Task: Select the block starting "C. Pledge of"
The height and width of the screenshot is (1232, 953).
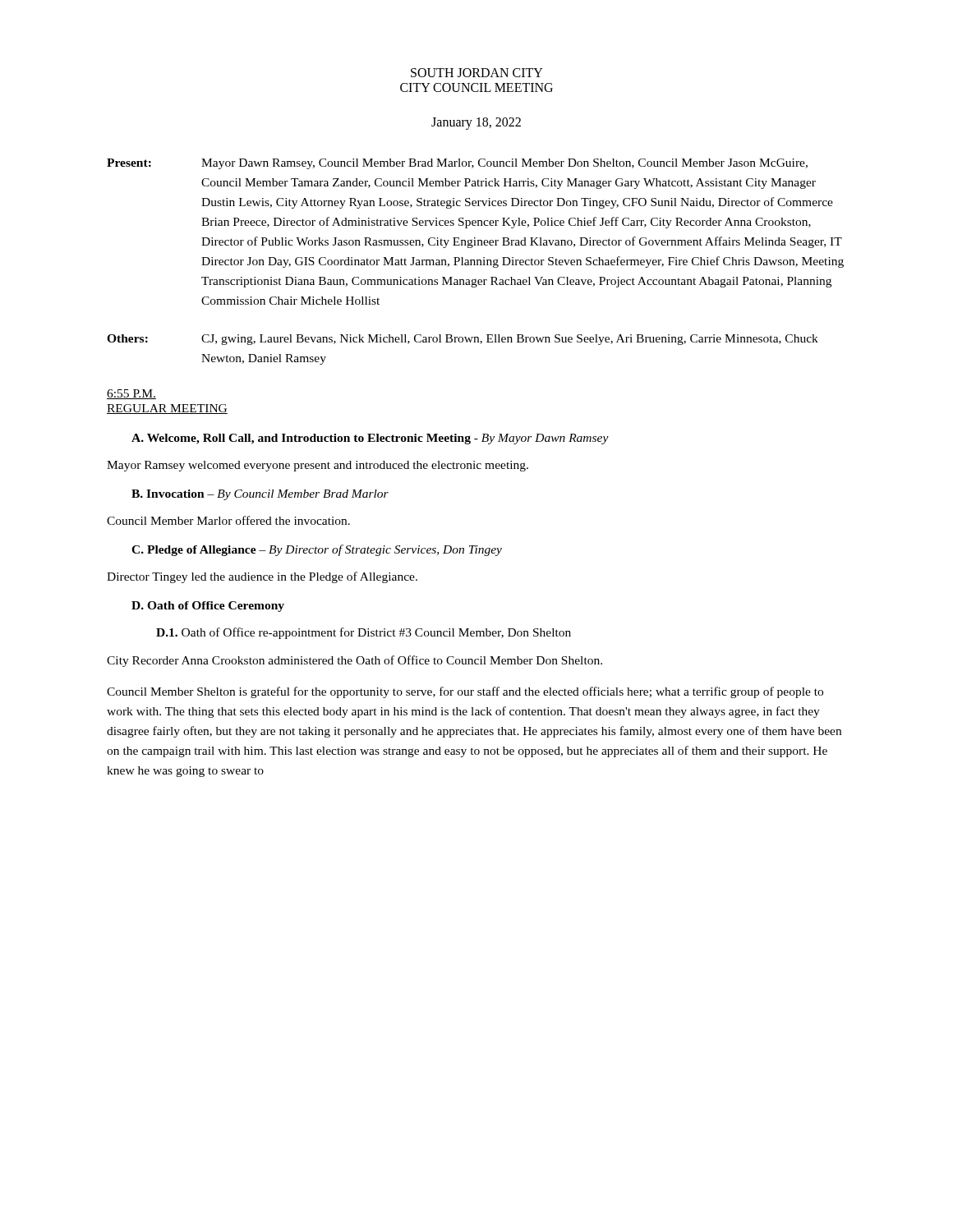Action: [x=317, y=549]
